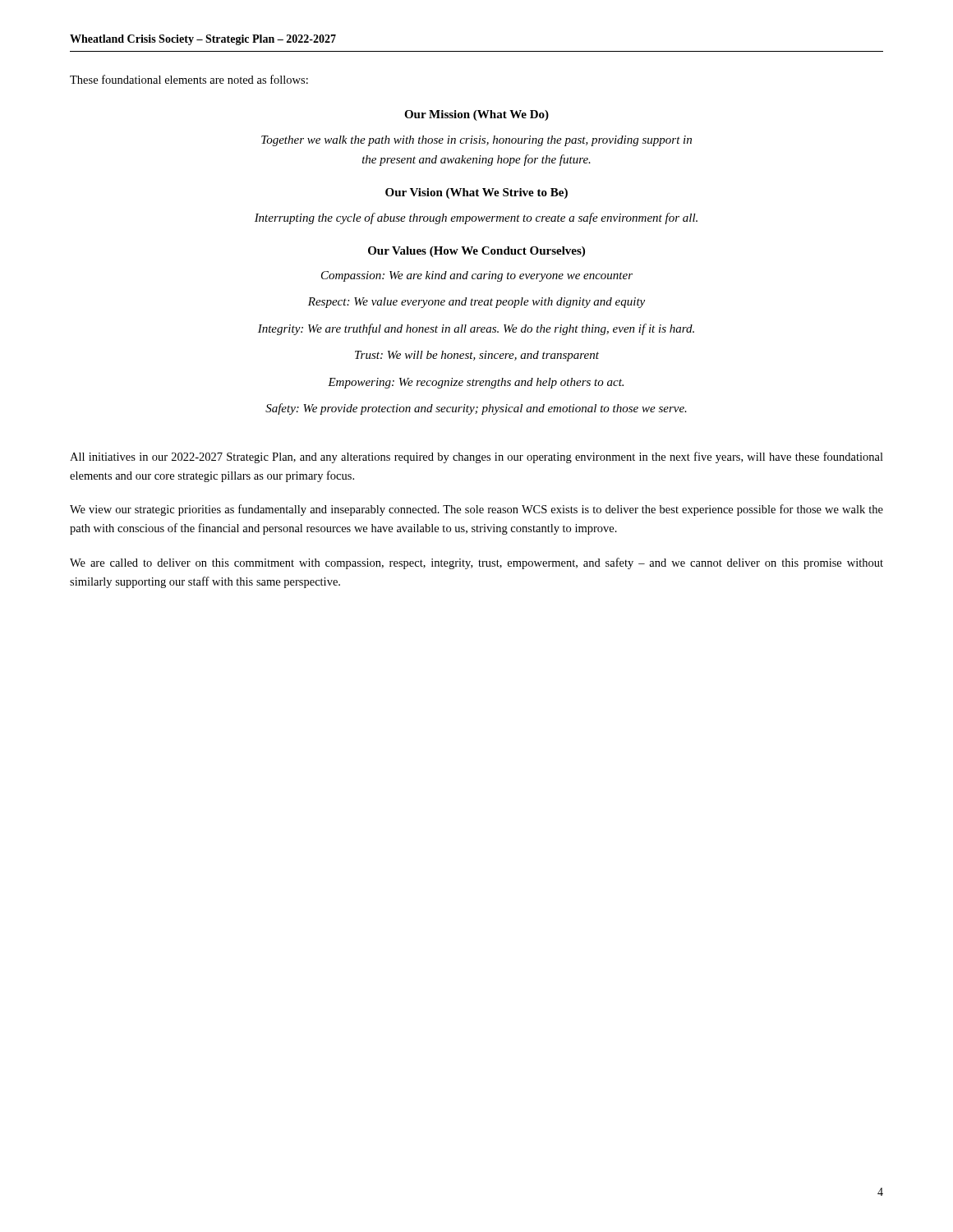Select the section header that reads "Our Mission (What"

pyautogui.click(x=476, y=114)
